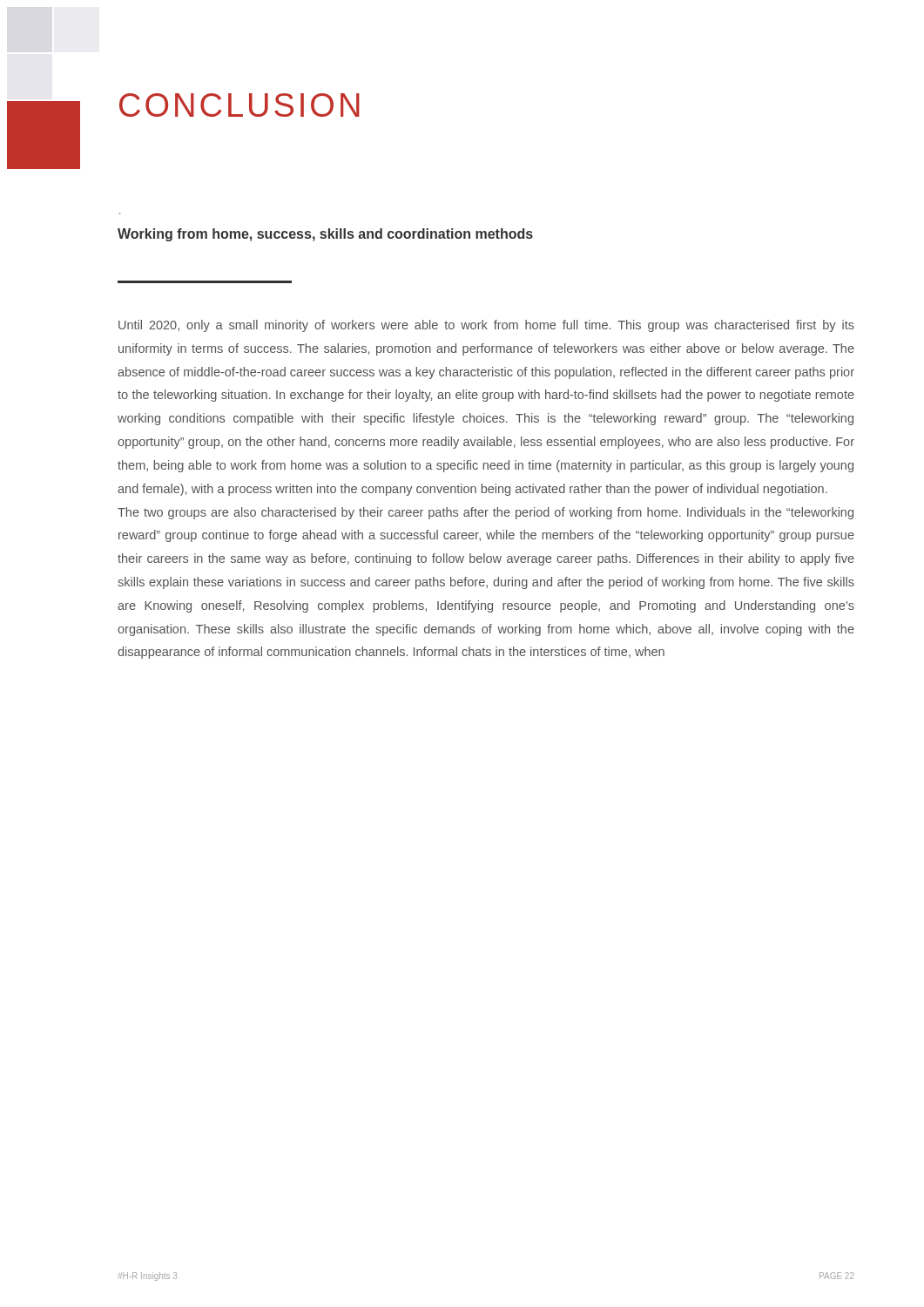Locate the title
Screen dimensions: 1307x924
coord(241,105)
